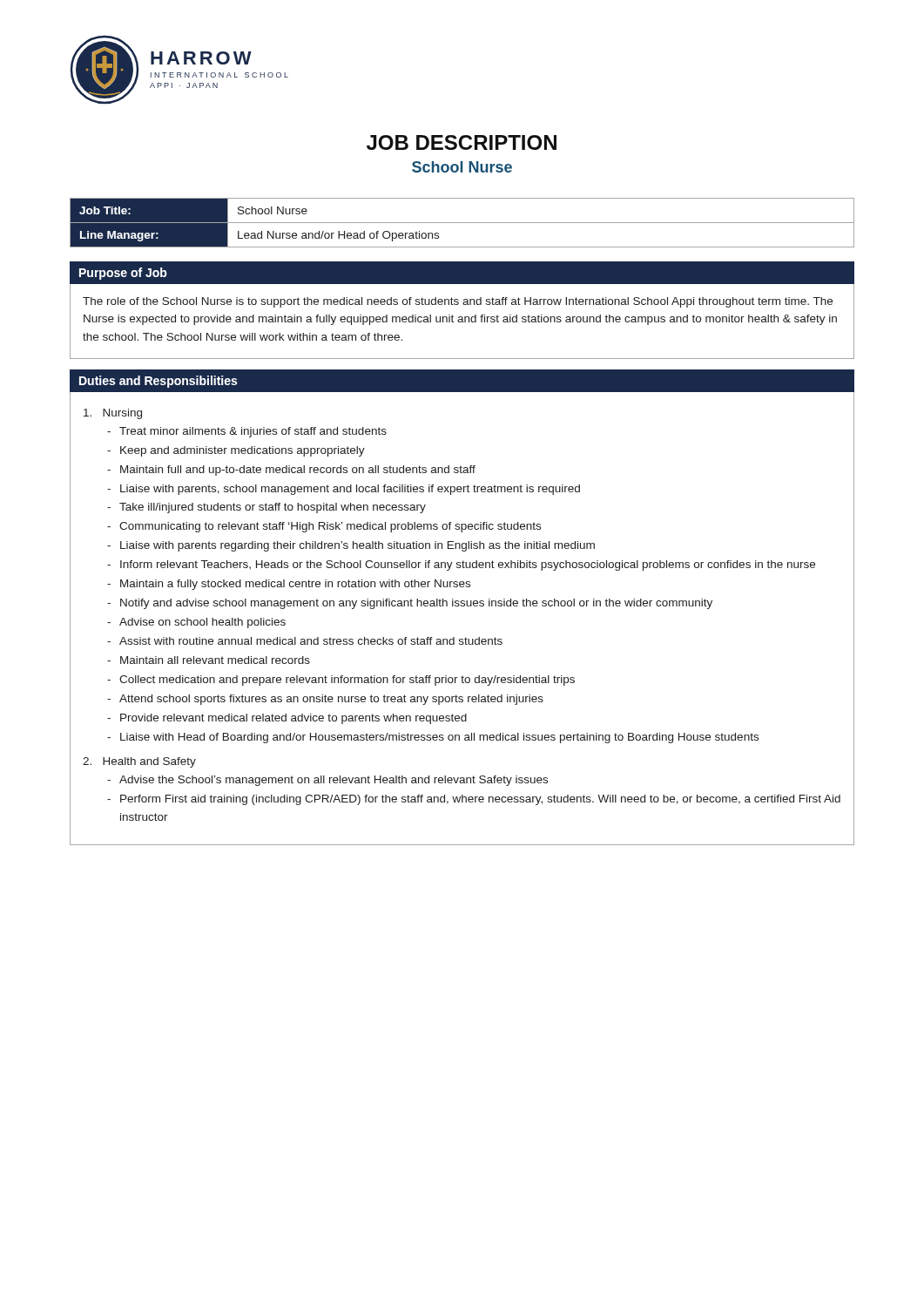Click the passage that begins "Assist with routine annual medical"
The image size is (924, 1307).
[x=311, y=641]
